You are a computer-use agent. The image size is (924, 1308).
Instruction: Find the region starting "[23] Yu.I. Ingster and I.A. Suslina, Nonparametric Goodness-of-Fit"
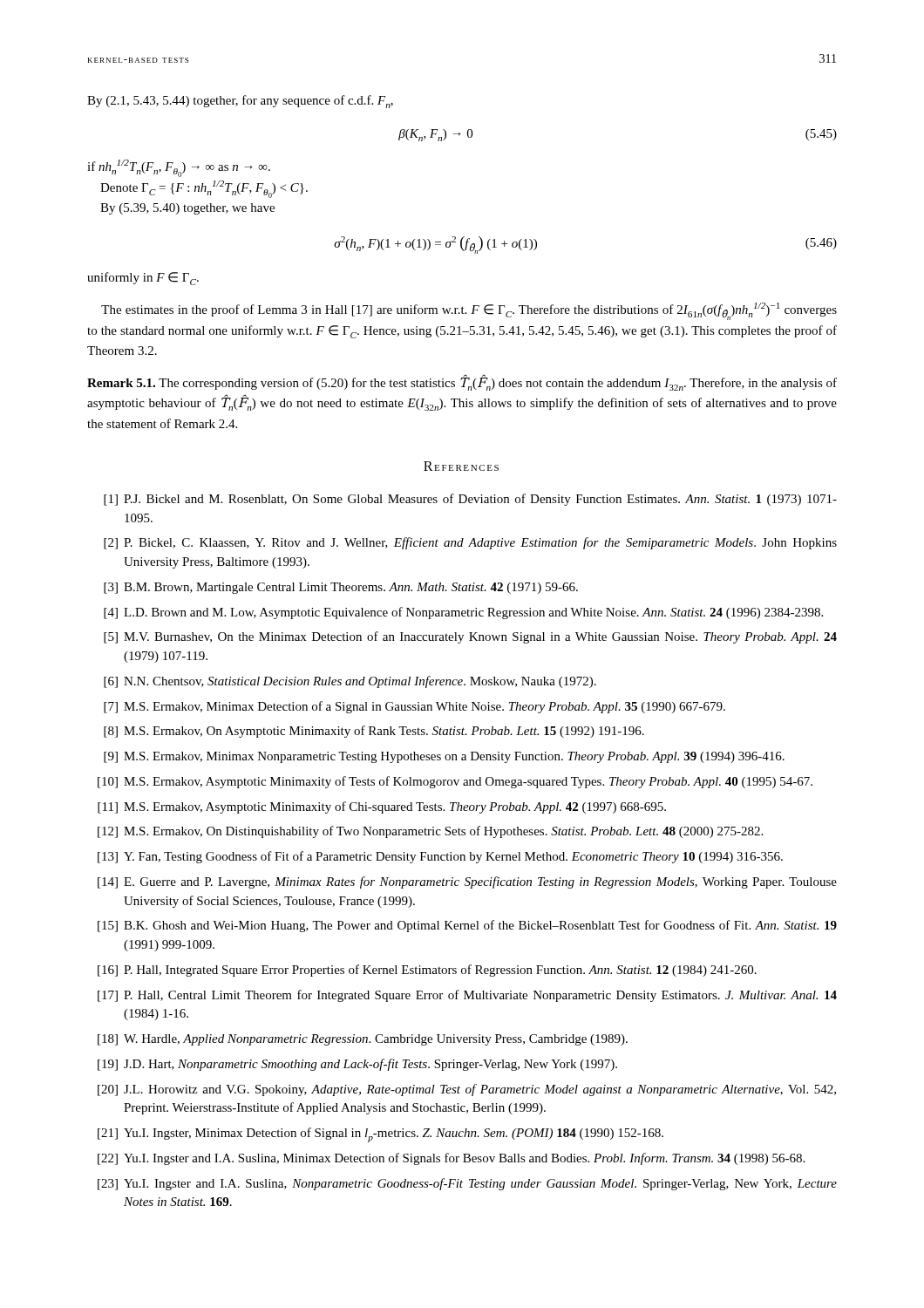(462, 1193)
